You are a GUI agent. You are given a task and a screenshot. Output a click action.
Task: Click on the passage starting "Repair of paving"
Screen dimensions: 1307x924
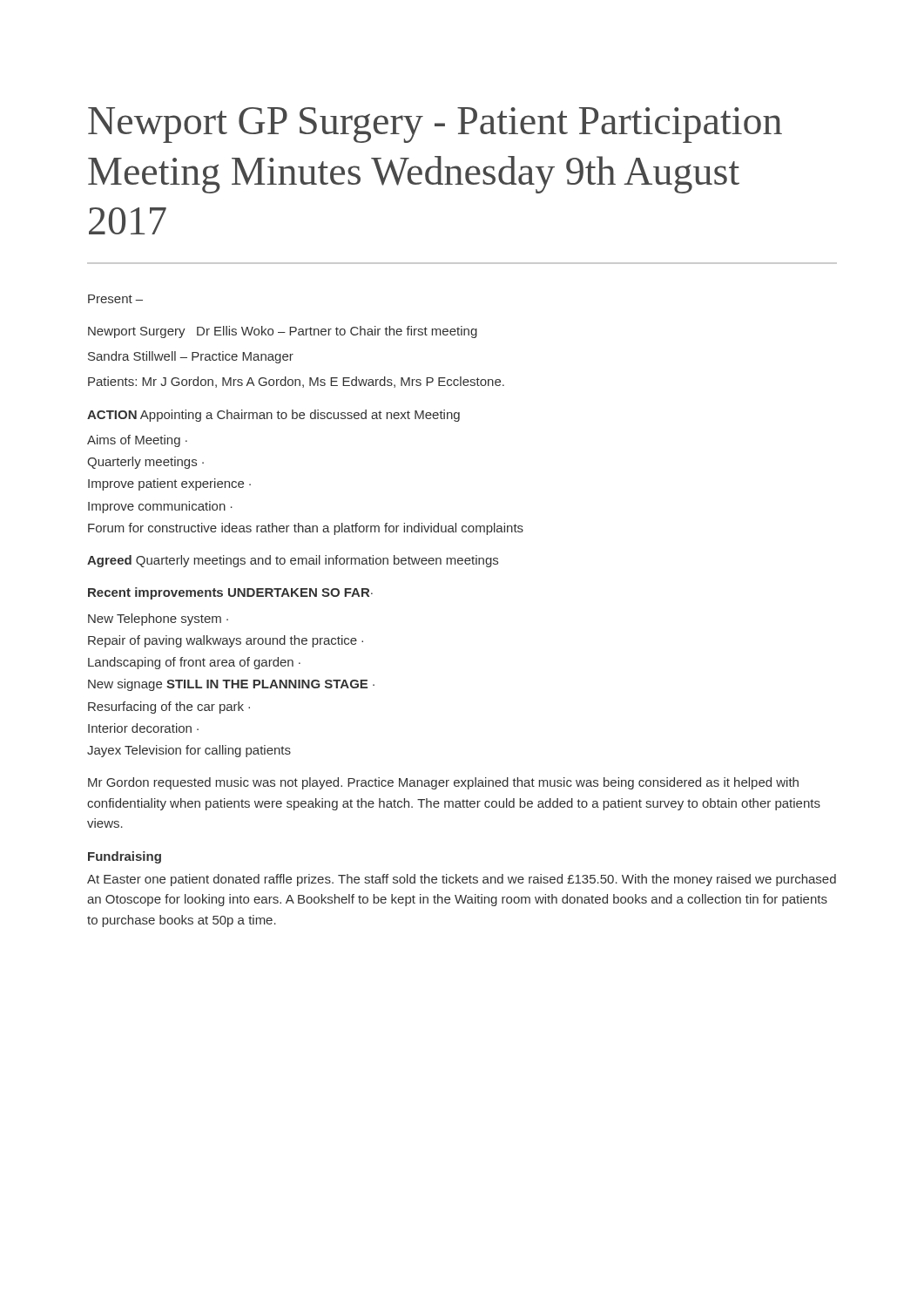tap(226, 640)
